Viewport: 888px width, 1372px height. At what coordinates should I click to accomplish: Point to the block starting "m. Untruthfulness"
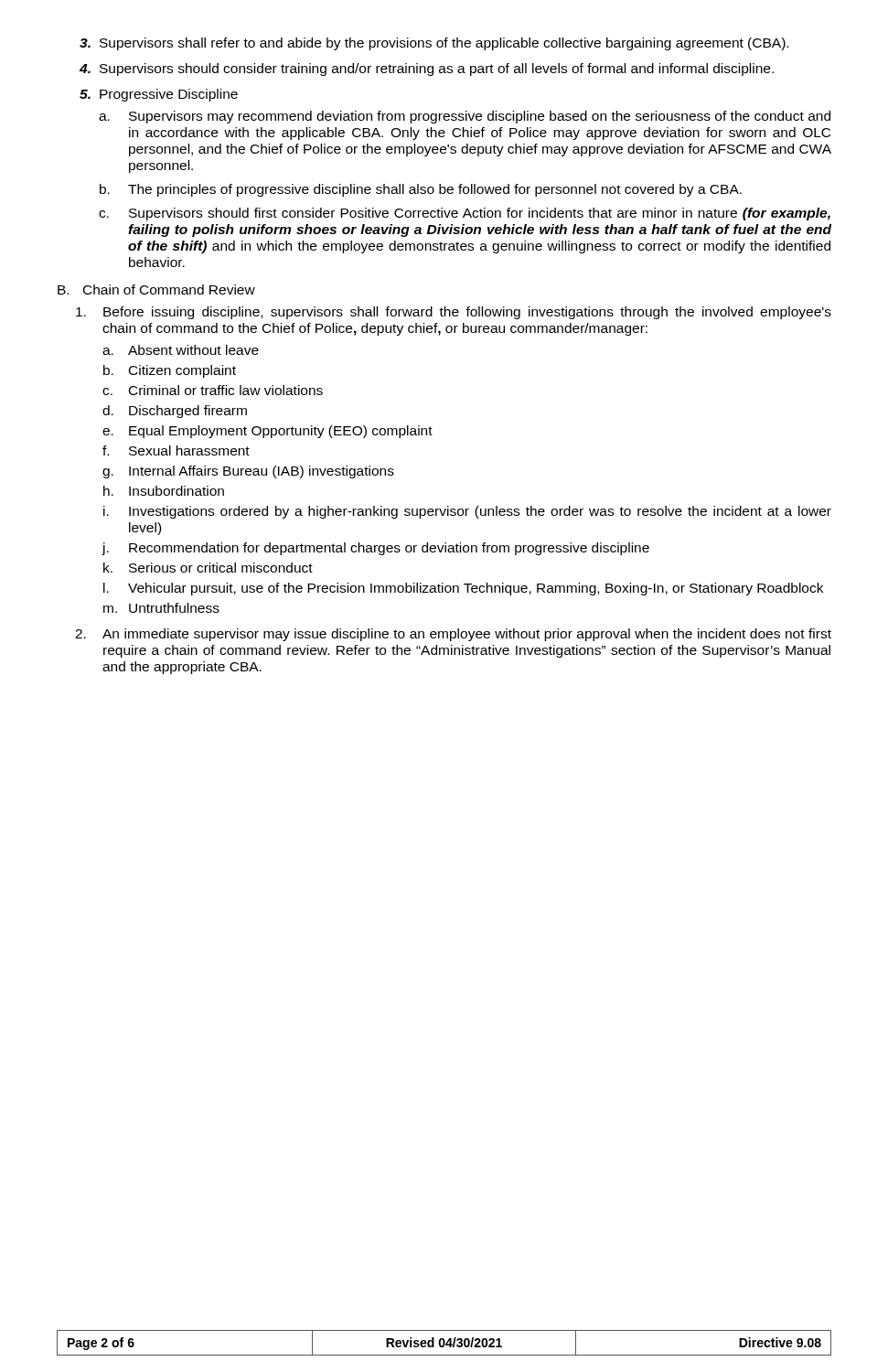pyautogui.click(x=161, y=608)
